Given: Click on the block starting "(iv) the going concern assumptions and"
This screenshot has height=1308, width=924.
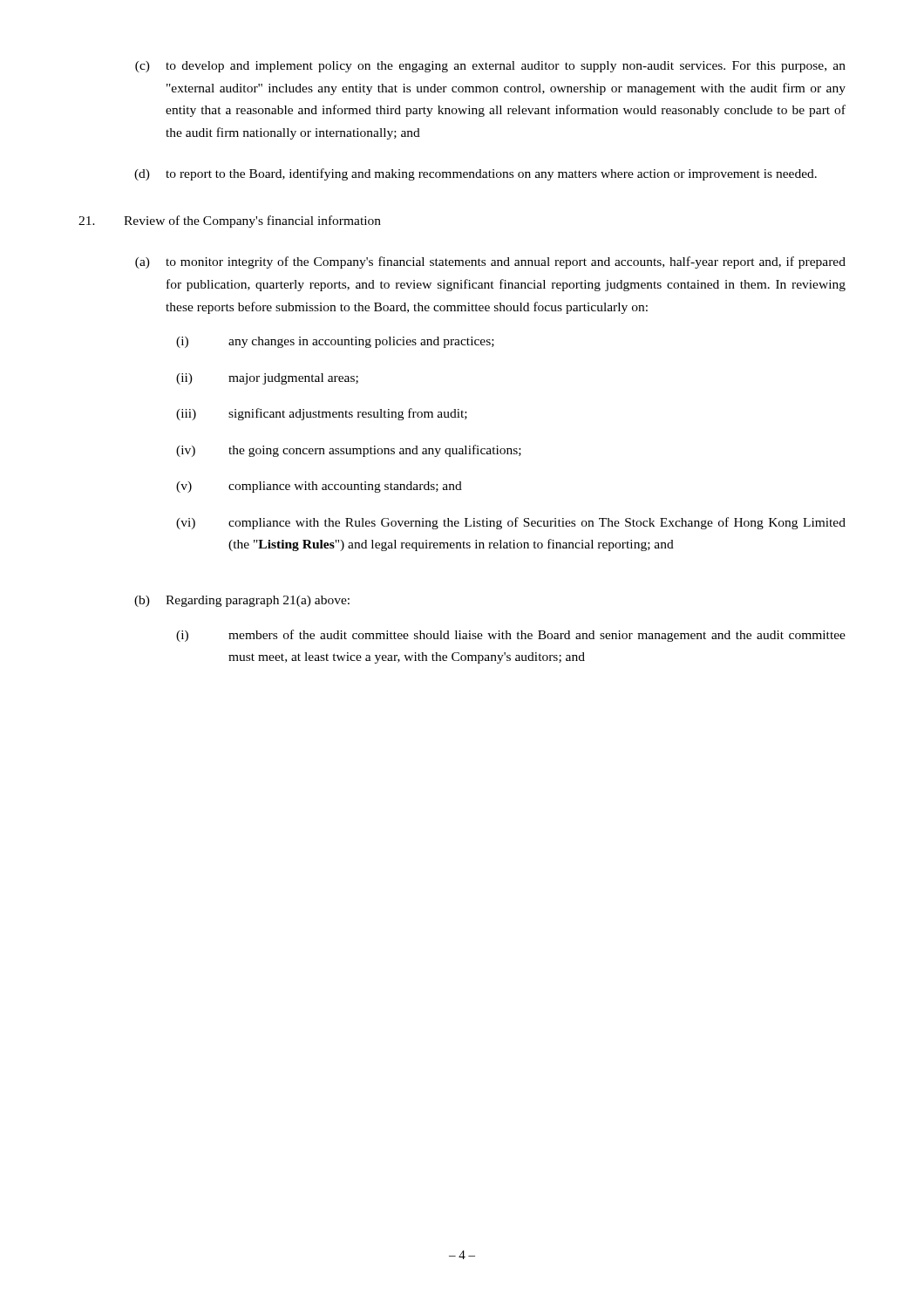Looking at the screenshot, I should [x=511, y=450].
